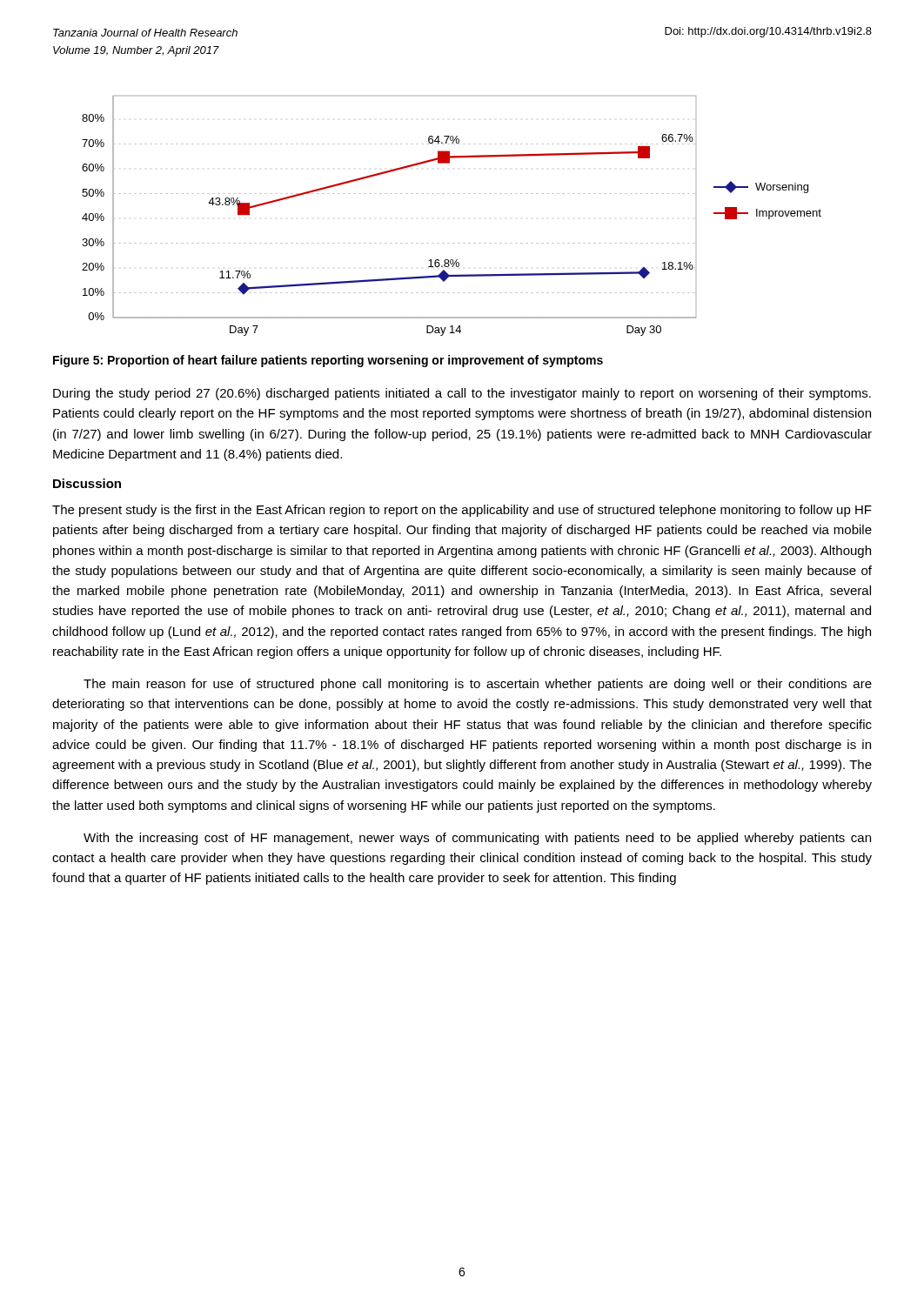The image size is (924, 1305).
Task: Navigate to the region starting "With the increasing cost of HF management, newer"
Action: click(x=462, y=857)
